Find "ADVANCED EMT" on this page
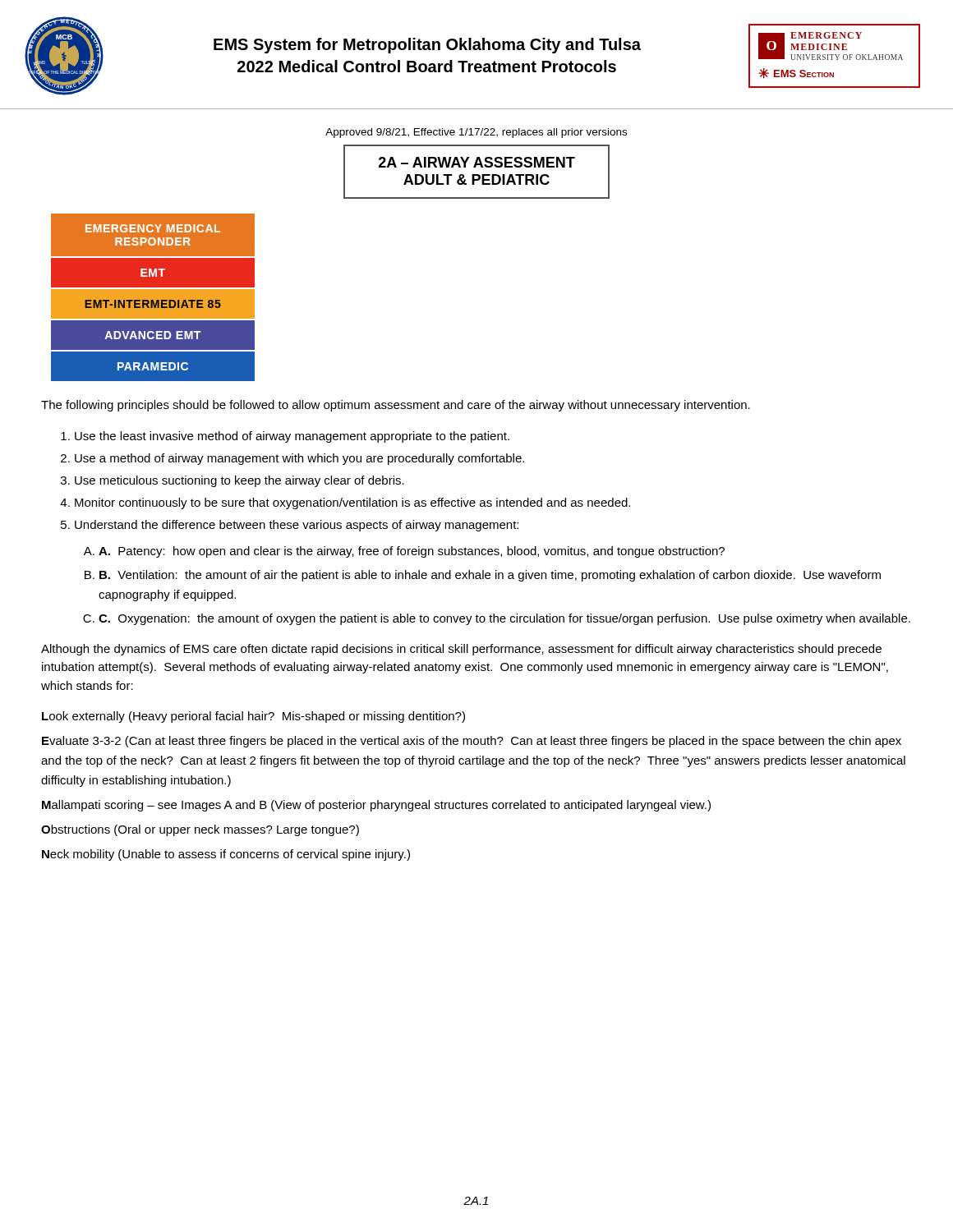The width and height of the screenshot is (953, 1232). coord(153,335)
